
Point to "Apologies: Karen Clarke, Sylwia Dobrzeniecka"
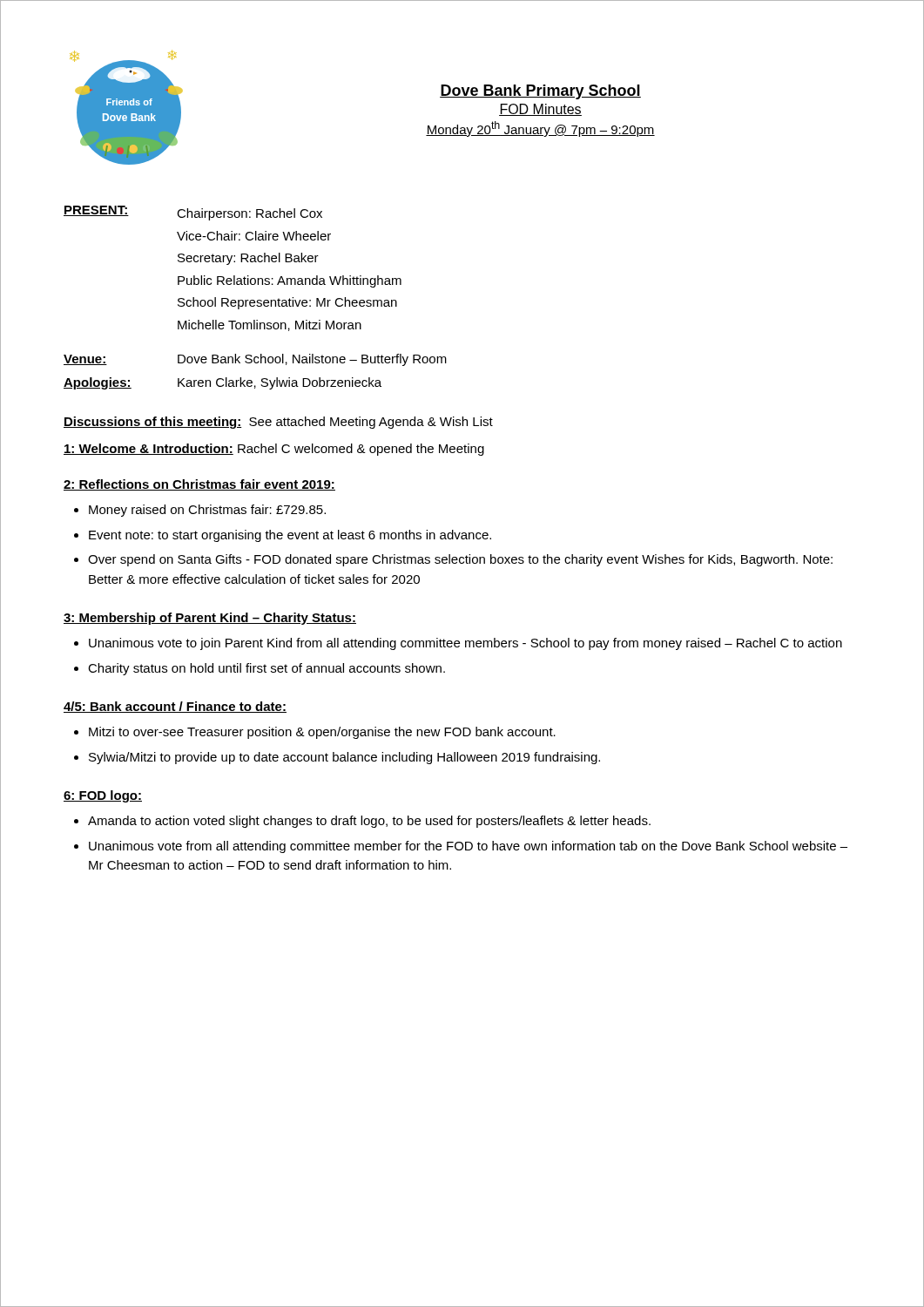[223, 383]
